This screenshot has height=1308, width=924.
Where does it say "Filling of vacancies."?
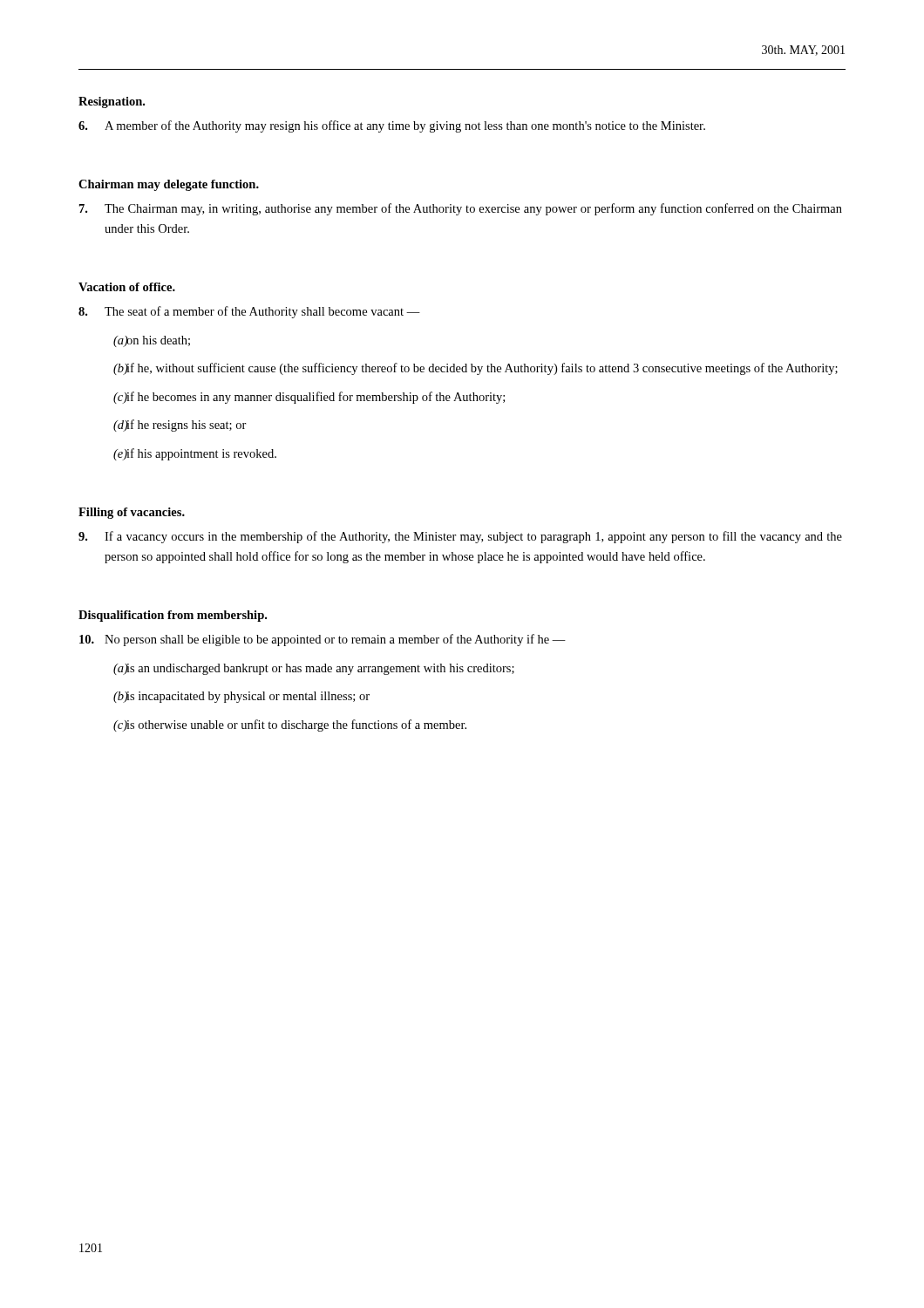(x=132, y=512)
